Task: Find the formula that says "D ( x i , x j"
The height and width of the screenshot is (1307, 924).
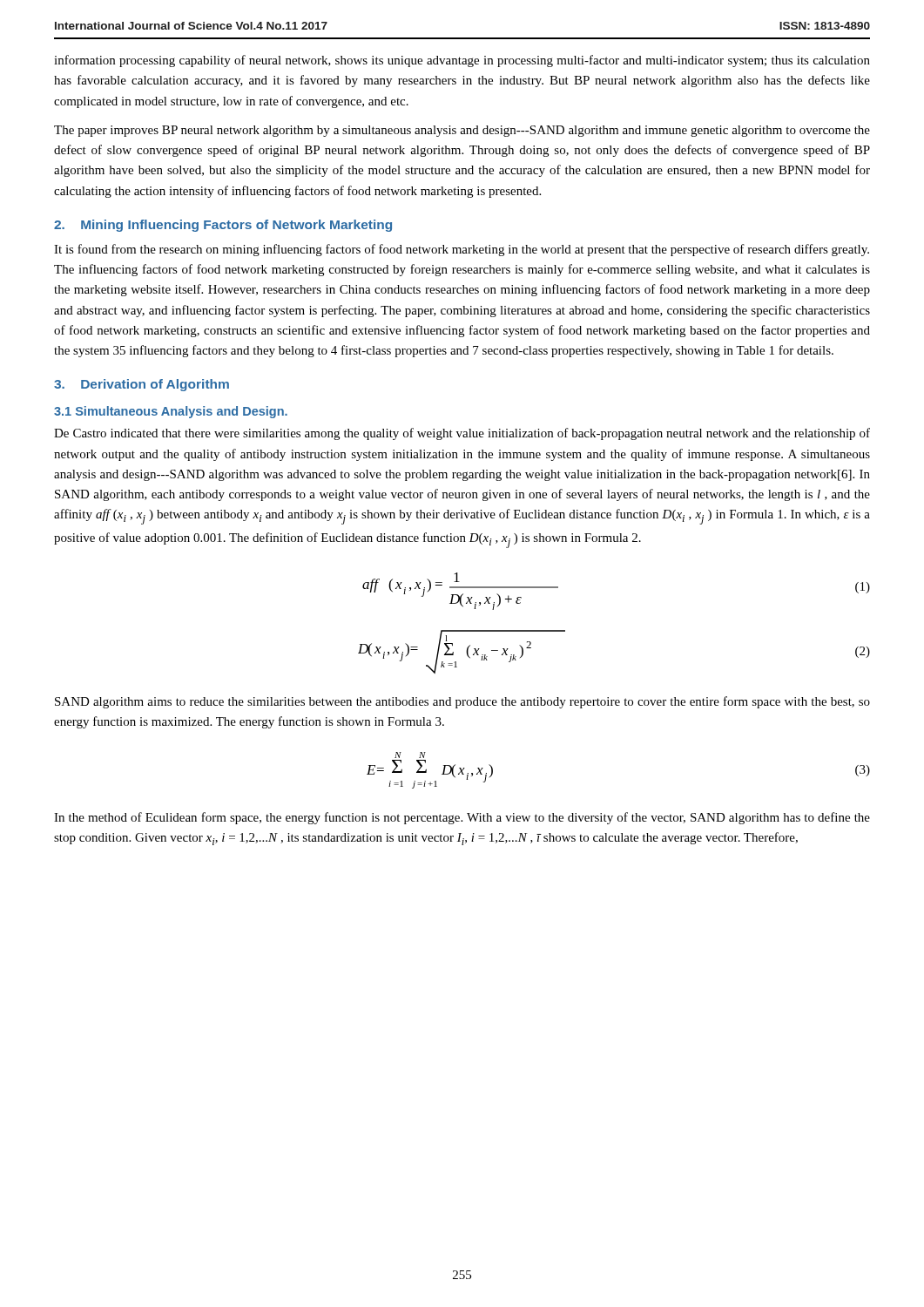Action: (x=462, y=651)
